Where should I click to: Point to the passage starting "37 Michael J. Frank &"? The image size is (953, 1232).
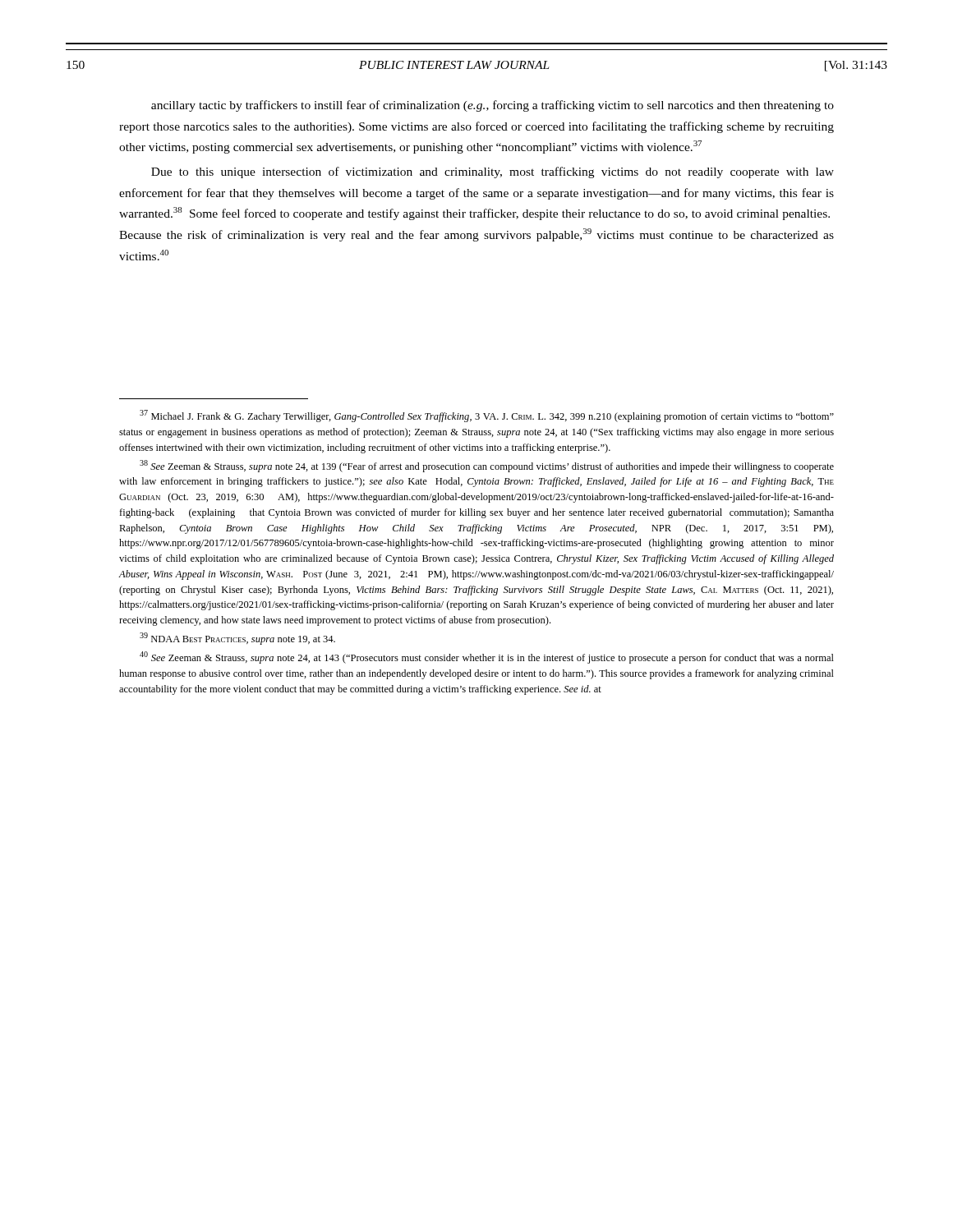(476, 553)
